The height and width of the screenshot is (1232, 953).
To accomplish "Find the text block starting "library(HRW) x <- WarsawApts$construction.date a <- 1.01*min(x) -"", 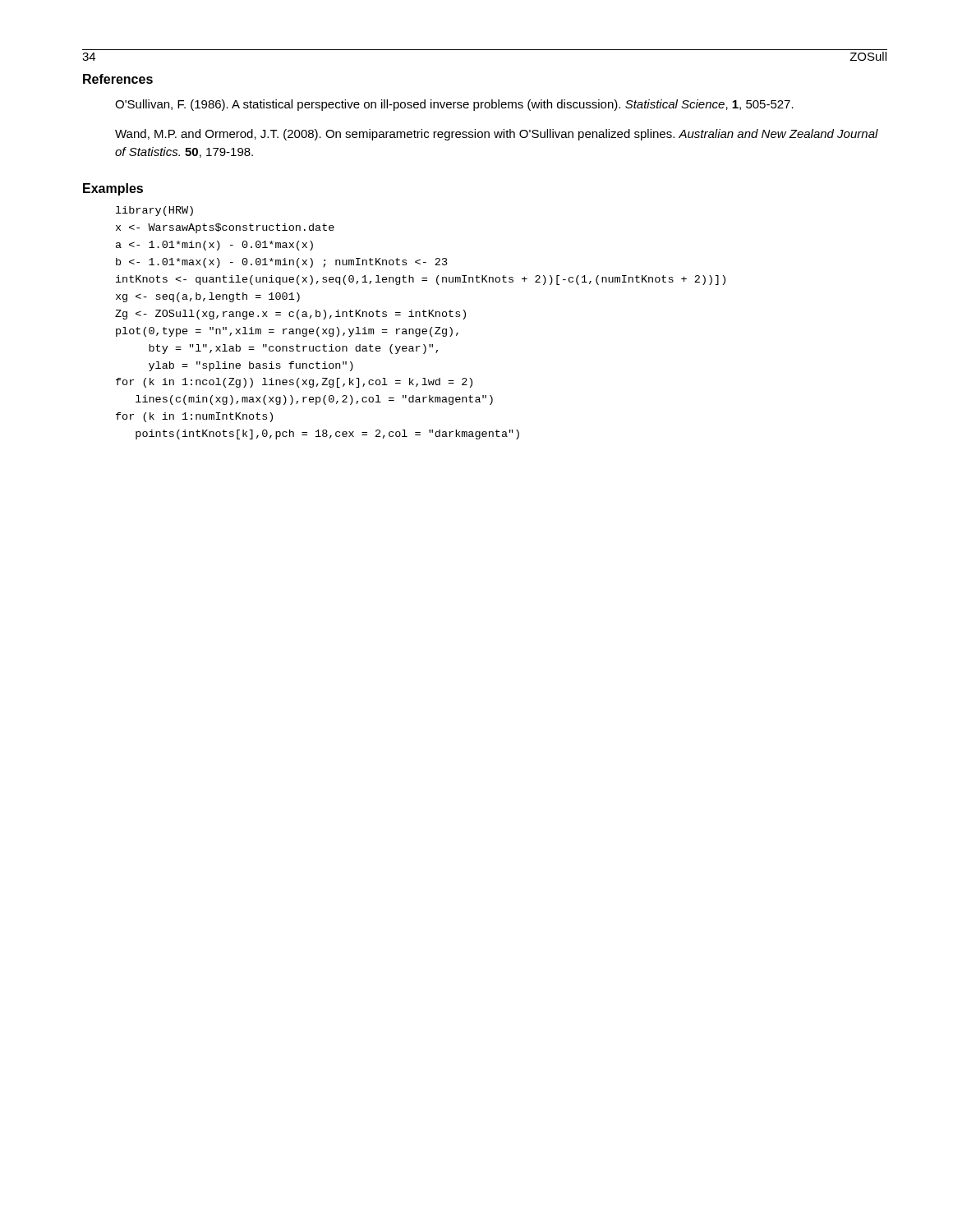I will click(x=421, y=323).
